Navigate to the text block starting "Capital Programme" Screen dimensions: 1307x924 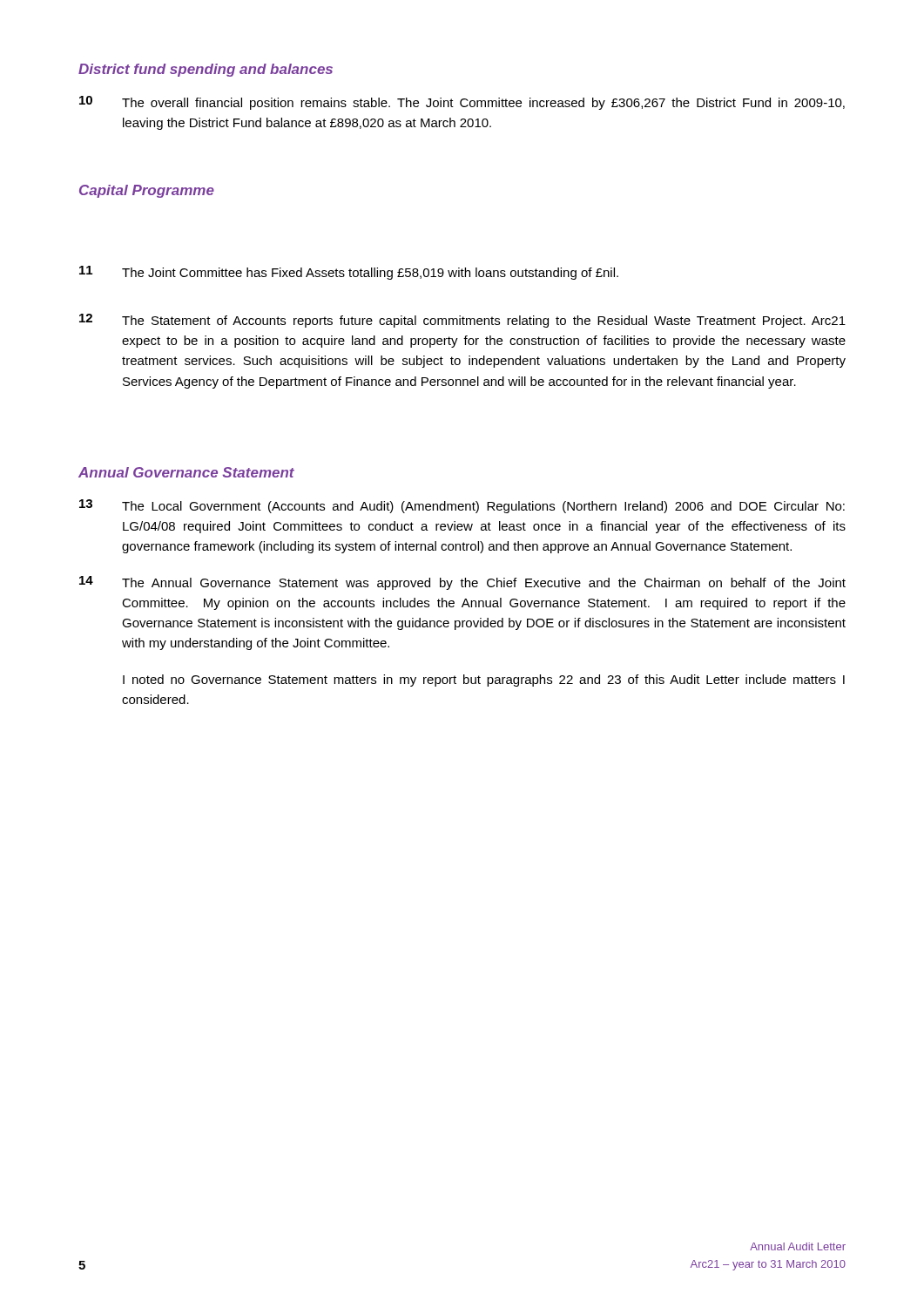pyautogui.click(x=146, y=190)
